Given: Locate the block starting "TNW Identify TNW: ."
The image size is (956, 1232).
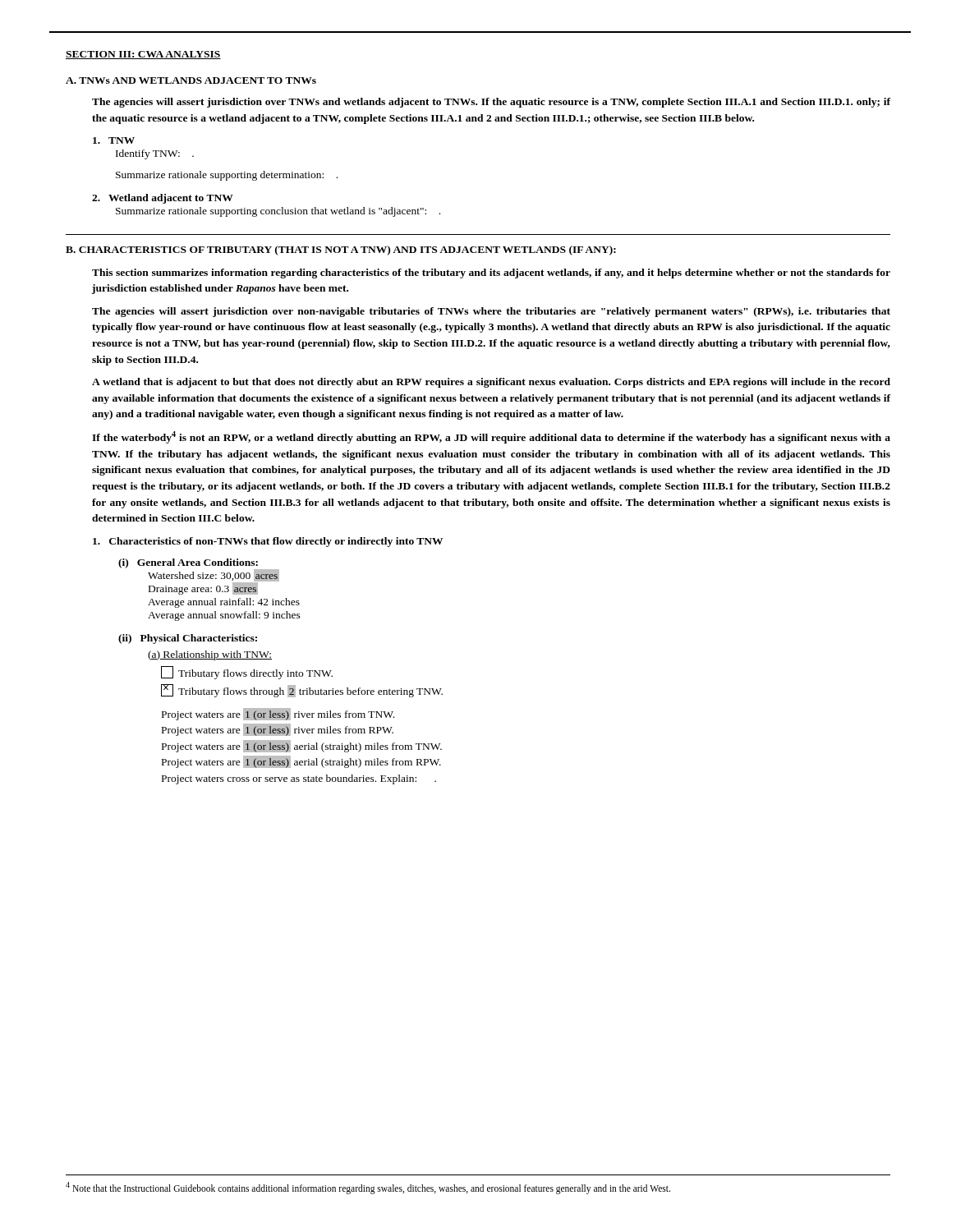Looking at the screenshot, I should pos(114,140).
